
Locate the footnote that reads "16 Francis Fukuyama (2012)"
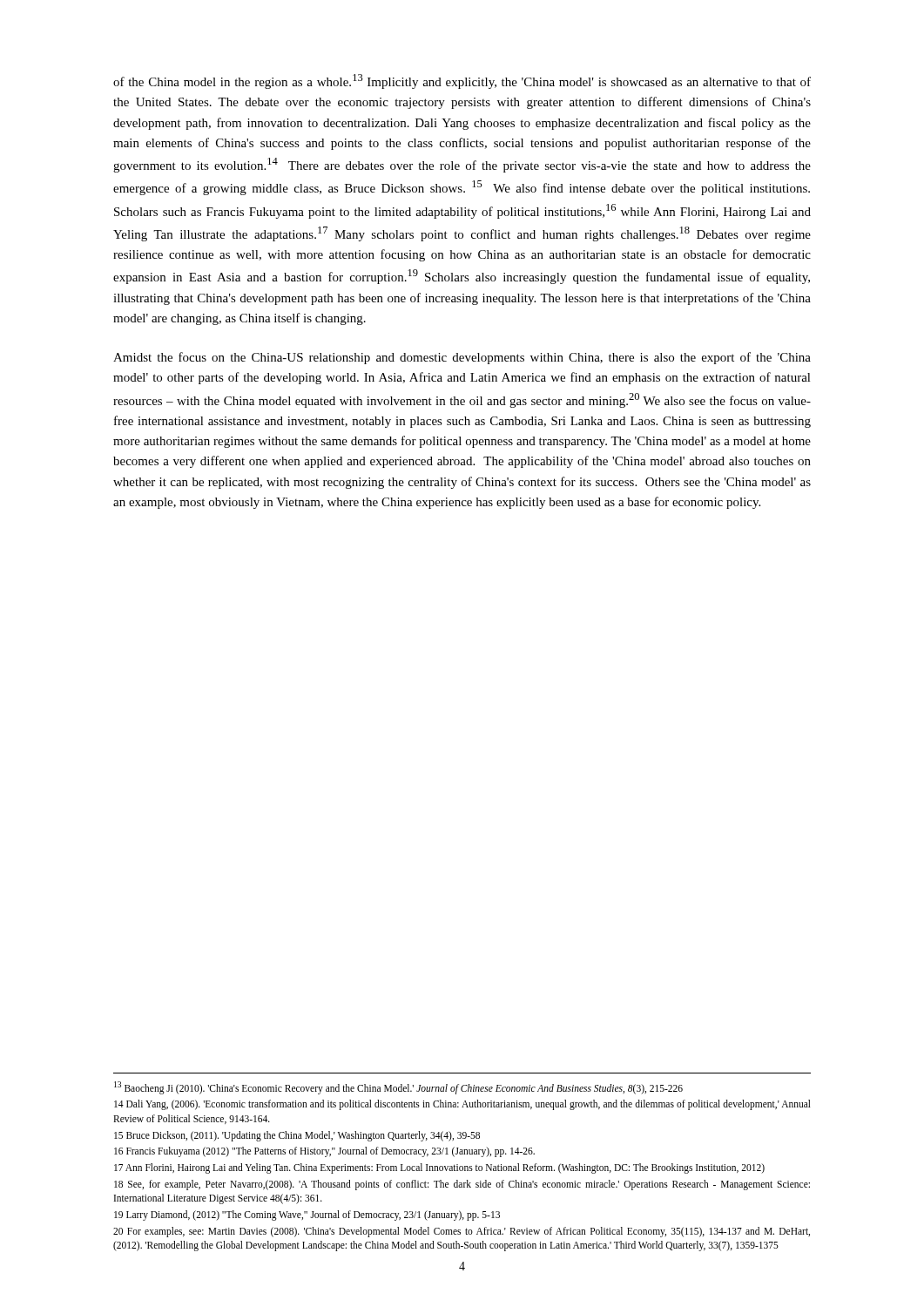click(x=324, y=1151)
